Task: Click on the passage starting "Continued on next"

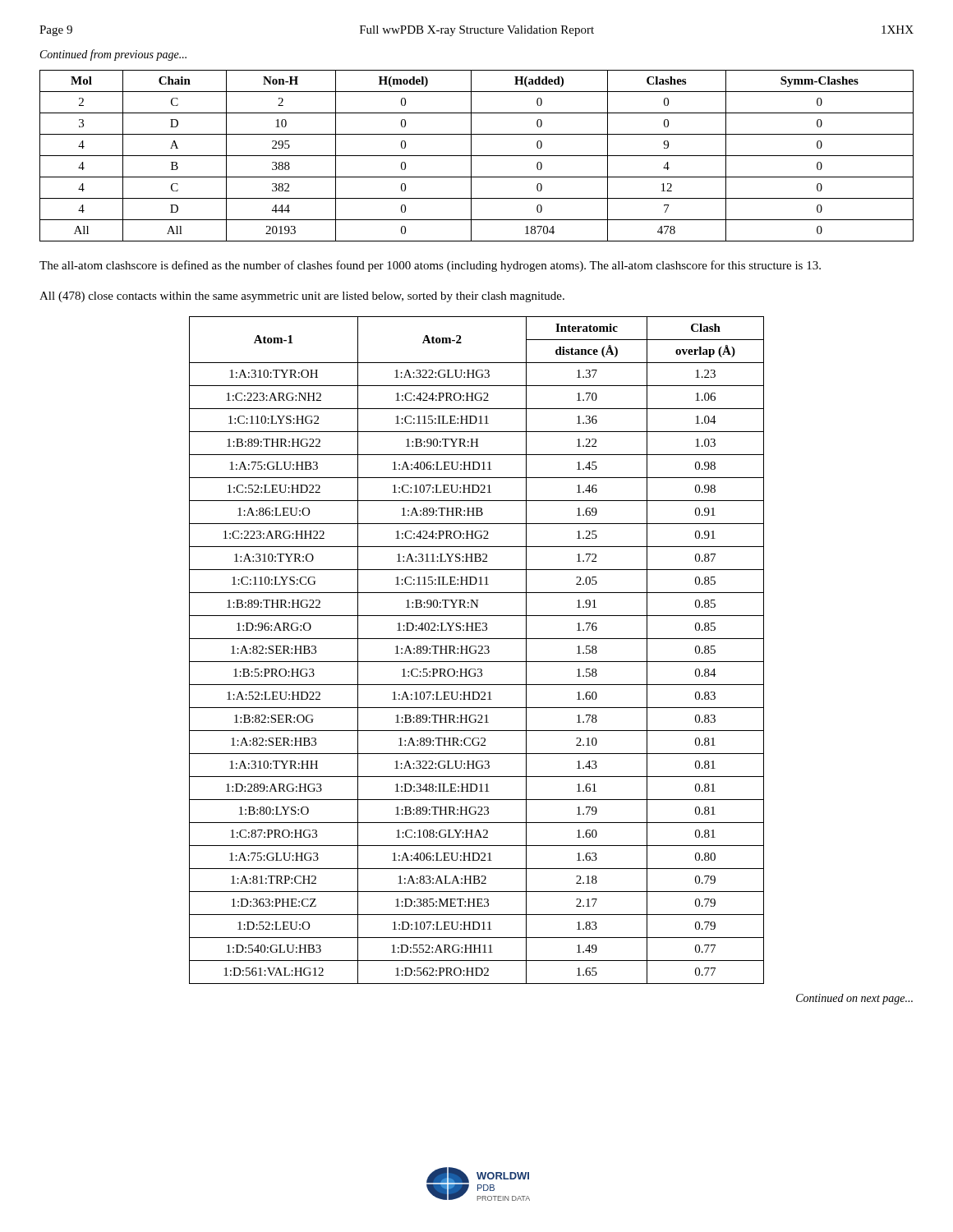Action: click(x=854, y=998)
